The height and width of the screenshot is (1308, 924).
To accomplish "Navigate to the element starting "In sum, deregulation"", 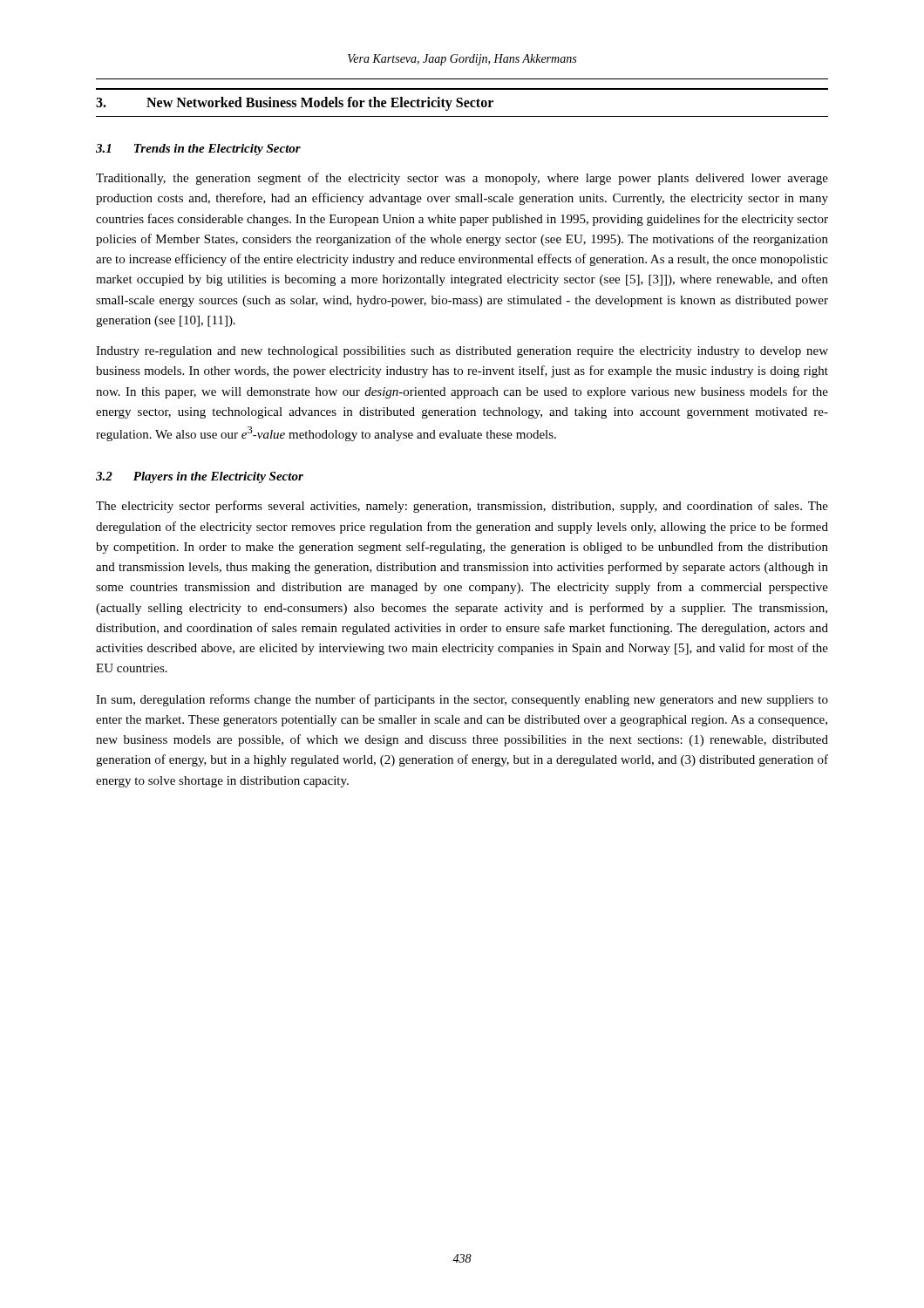I will [462, 739].
